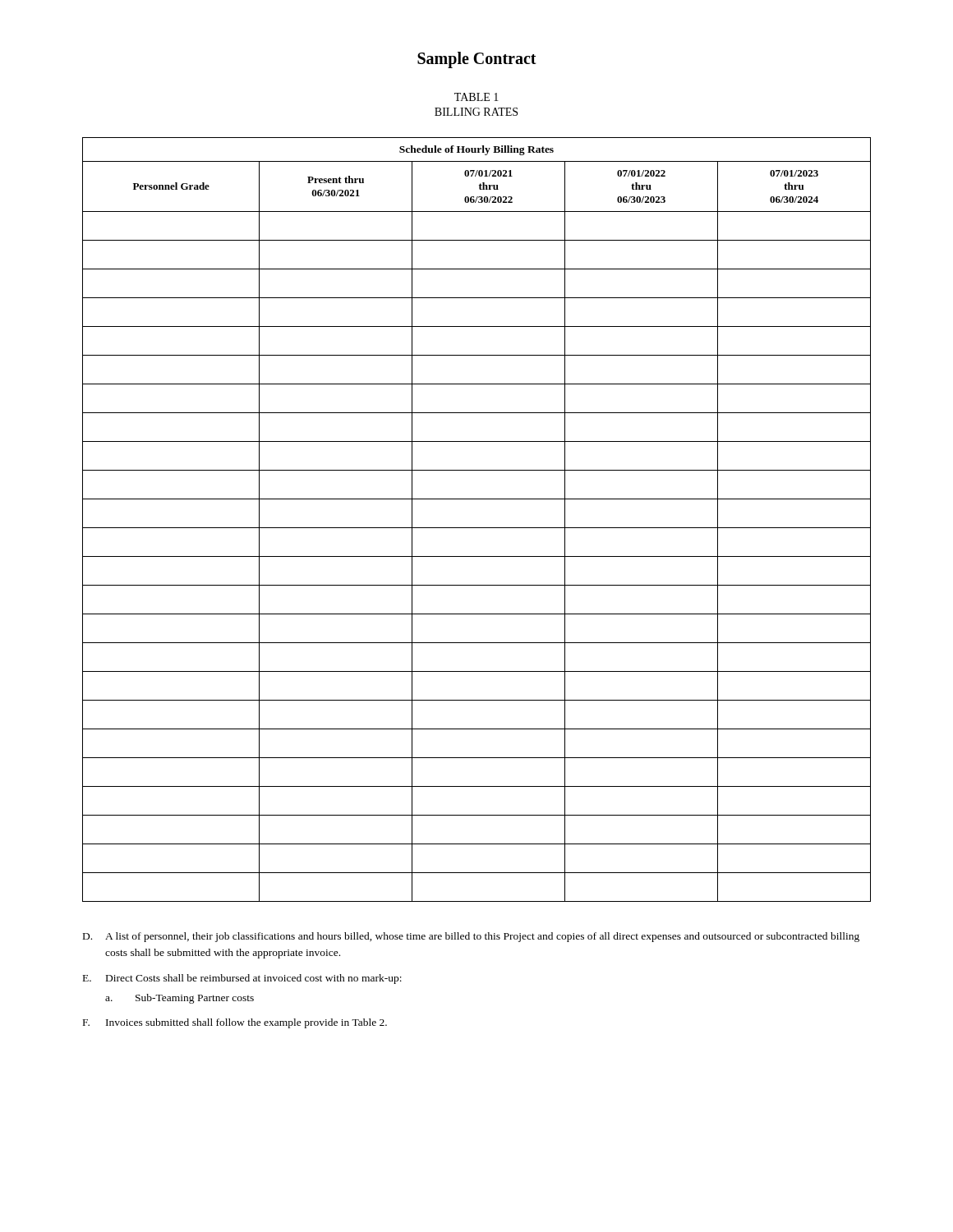Find "Sample Contract" on this page

[x=476, y=58]
